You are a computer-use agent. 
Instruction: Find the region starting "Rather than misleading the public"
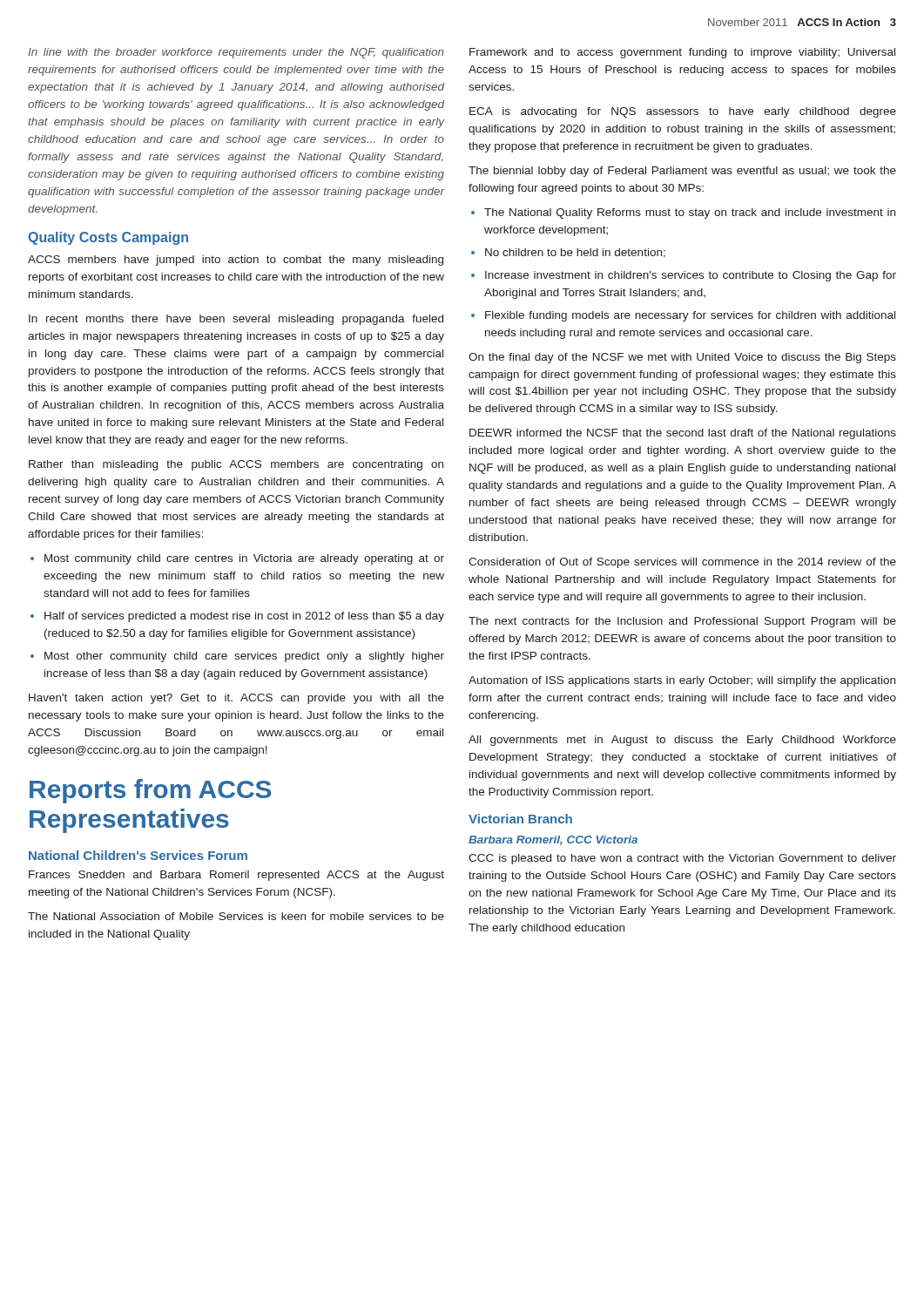pyautogui.click(x=236, y=500)
